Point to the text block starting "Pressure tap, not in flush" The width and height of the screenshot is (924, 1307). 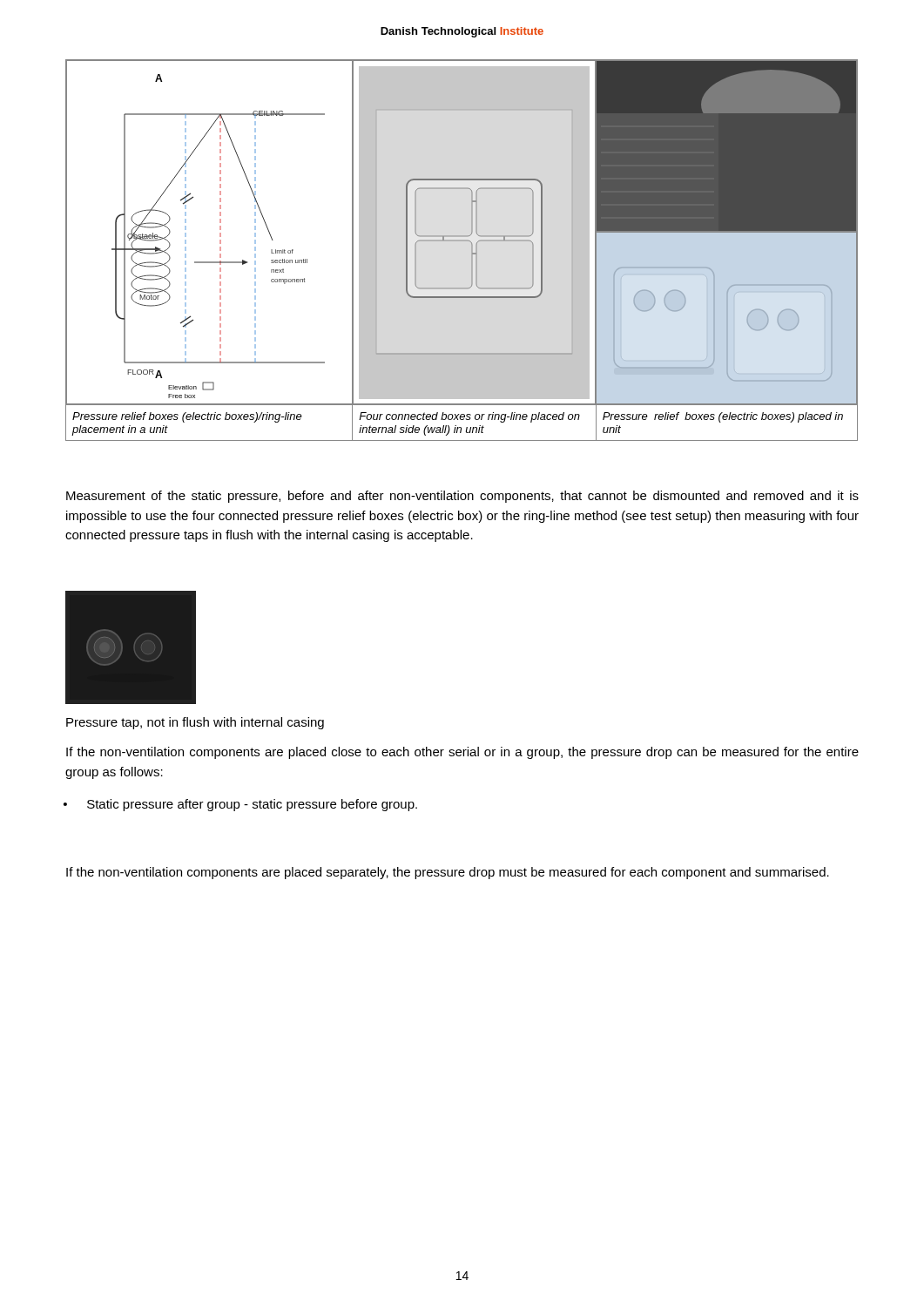tap(195, 722)
